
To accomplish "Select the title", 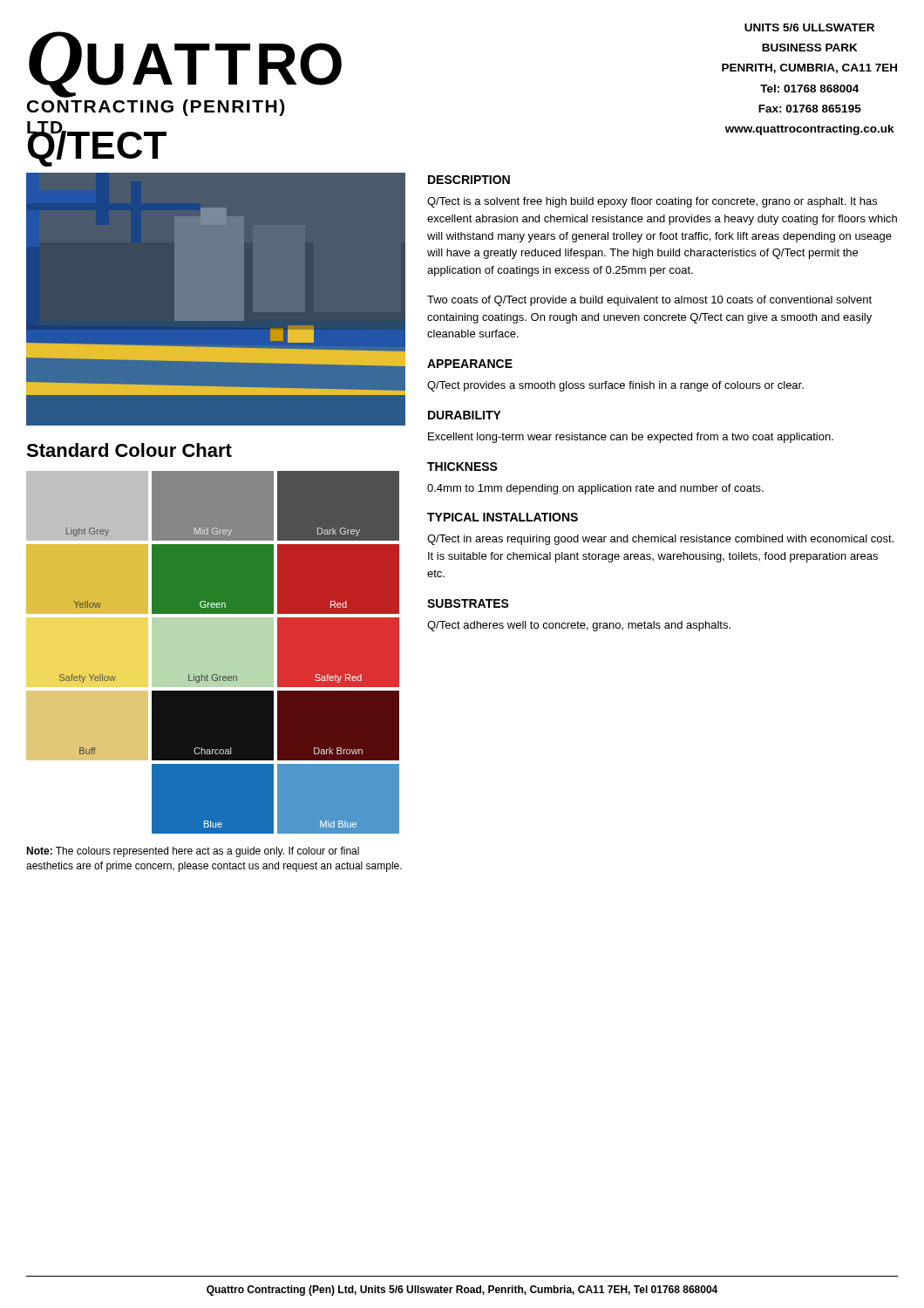I will pyautogui.click(x=96, y=145).
